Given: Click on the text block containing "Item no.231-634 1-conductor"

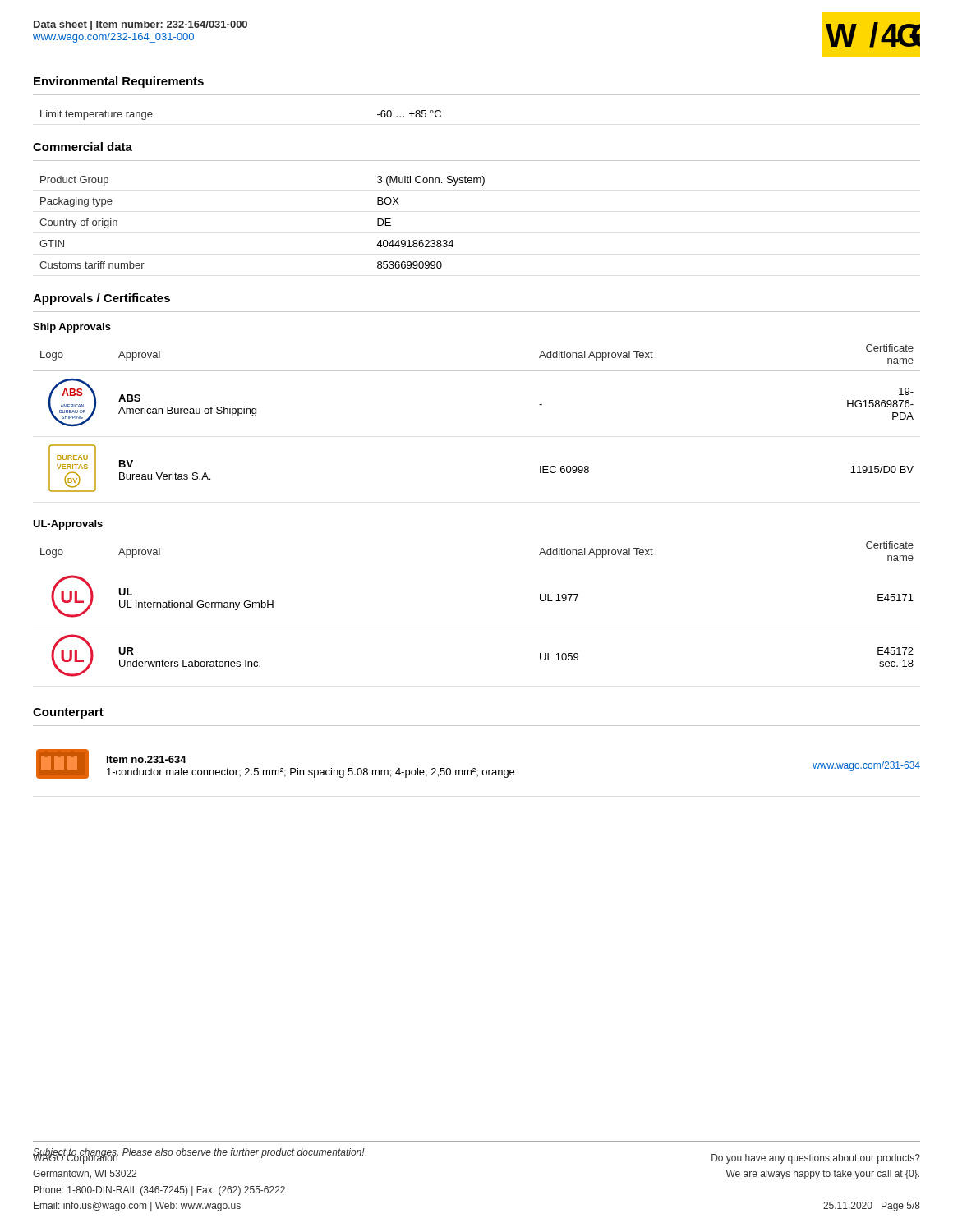Looking at the screenshot, I should coord(310,765).
